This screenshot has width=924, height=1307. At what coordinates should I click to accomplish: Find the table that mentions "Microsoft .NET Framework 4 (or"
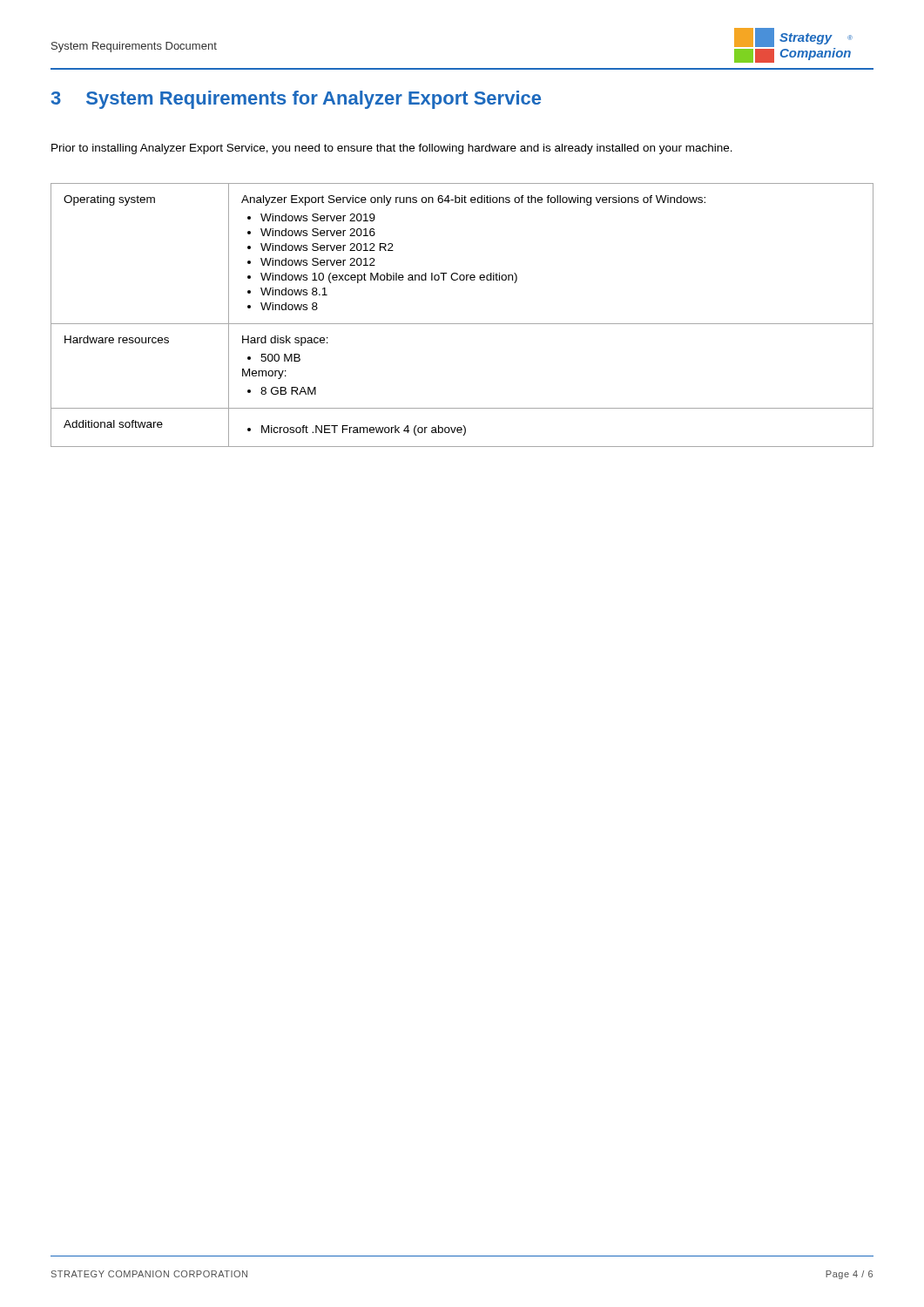pyautogui.click(x=462, y=315)
